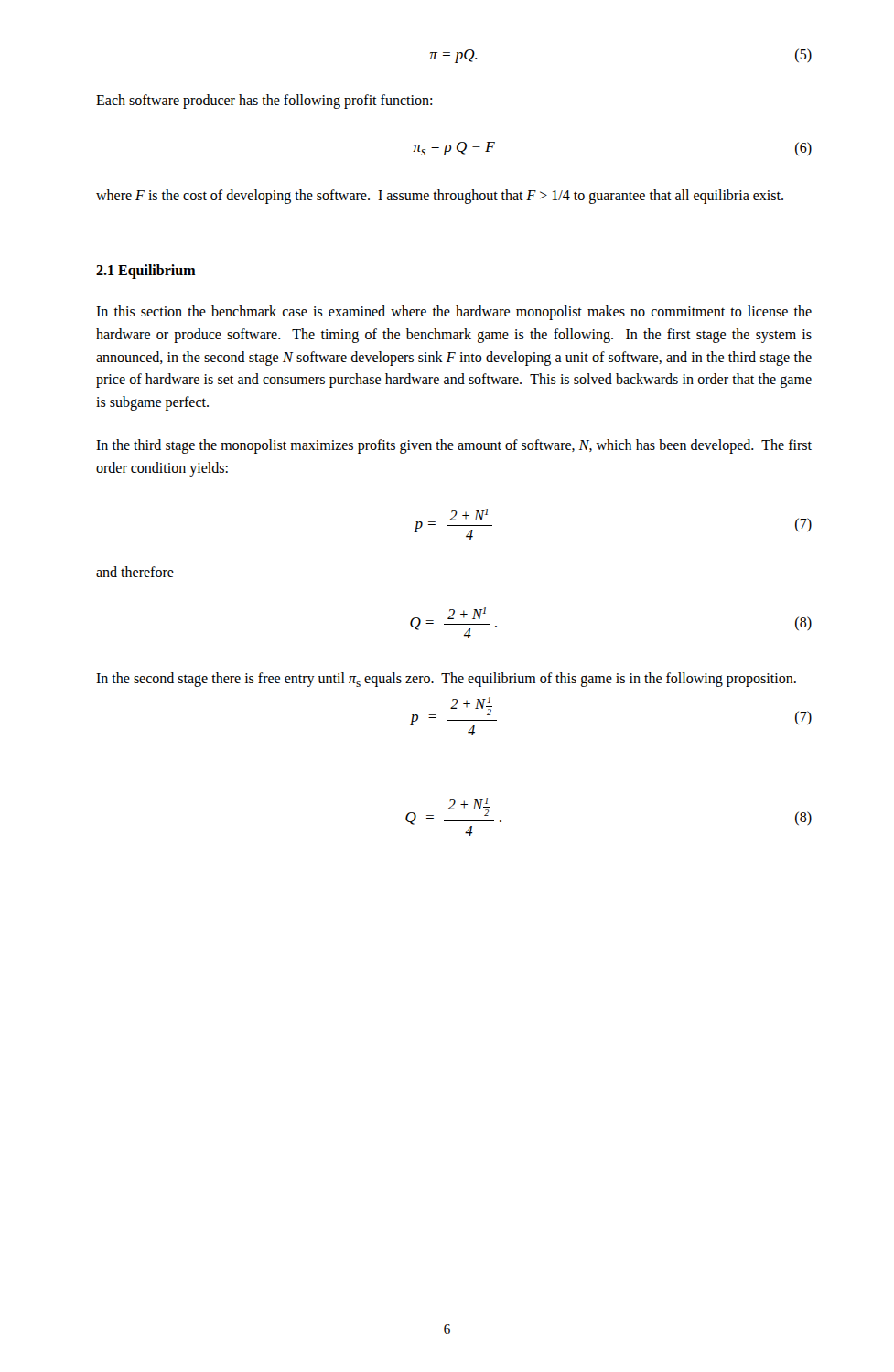
Task: Click on the text with the text "Each software producer has the following profit function:"
Action: click(265, 100)
